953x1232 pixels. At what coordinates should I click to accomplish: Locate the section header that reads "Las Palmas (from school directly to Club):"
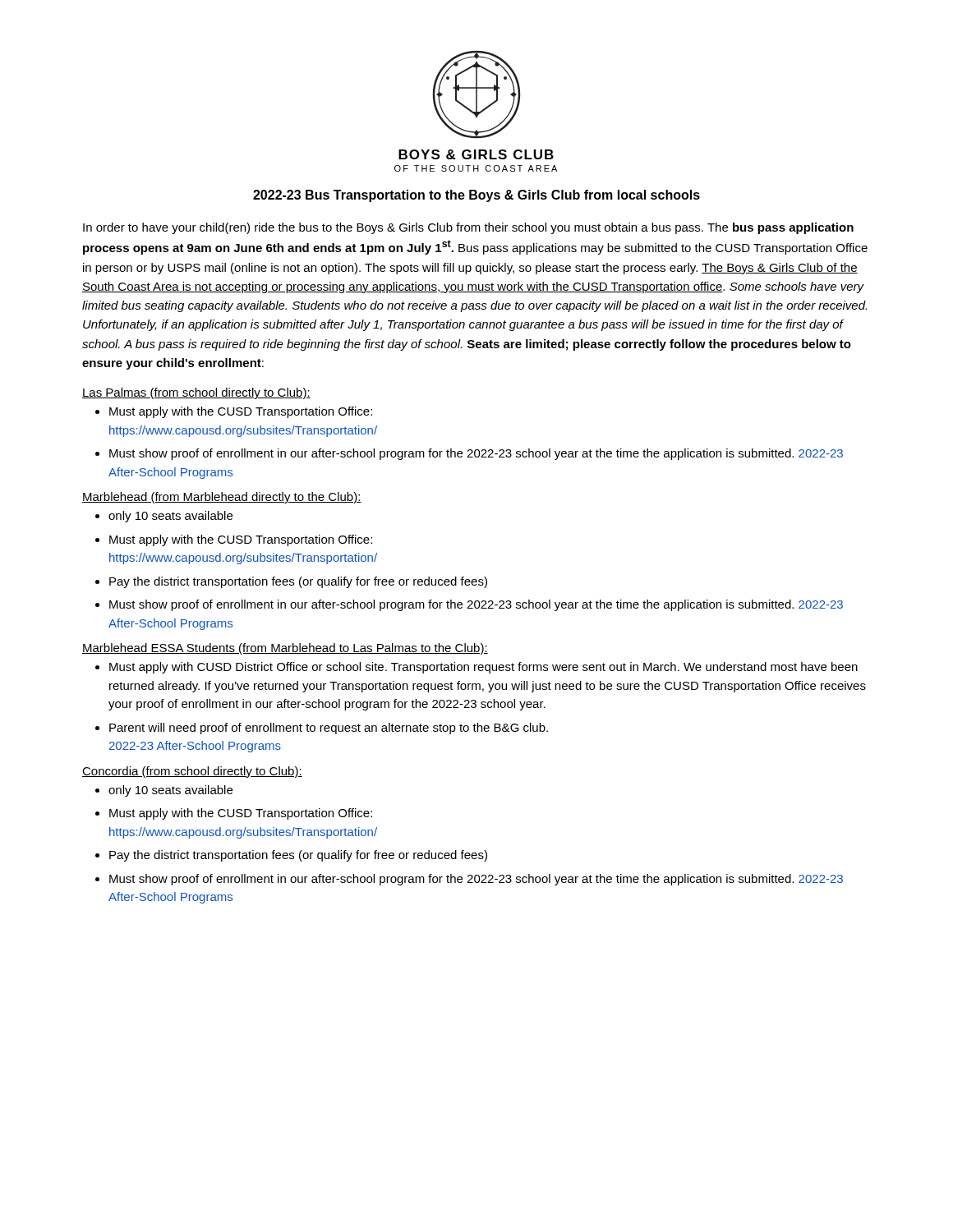click(x=196, y=392)
